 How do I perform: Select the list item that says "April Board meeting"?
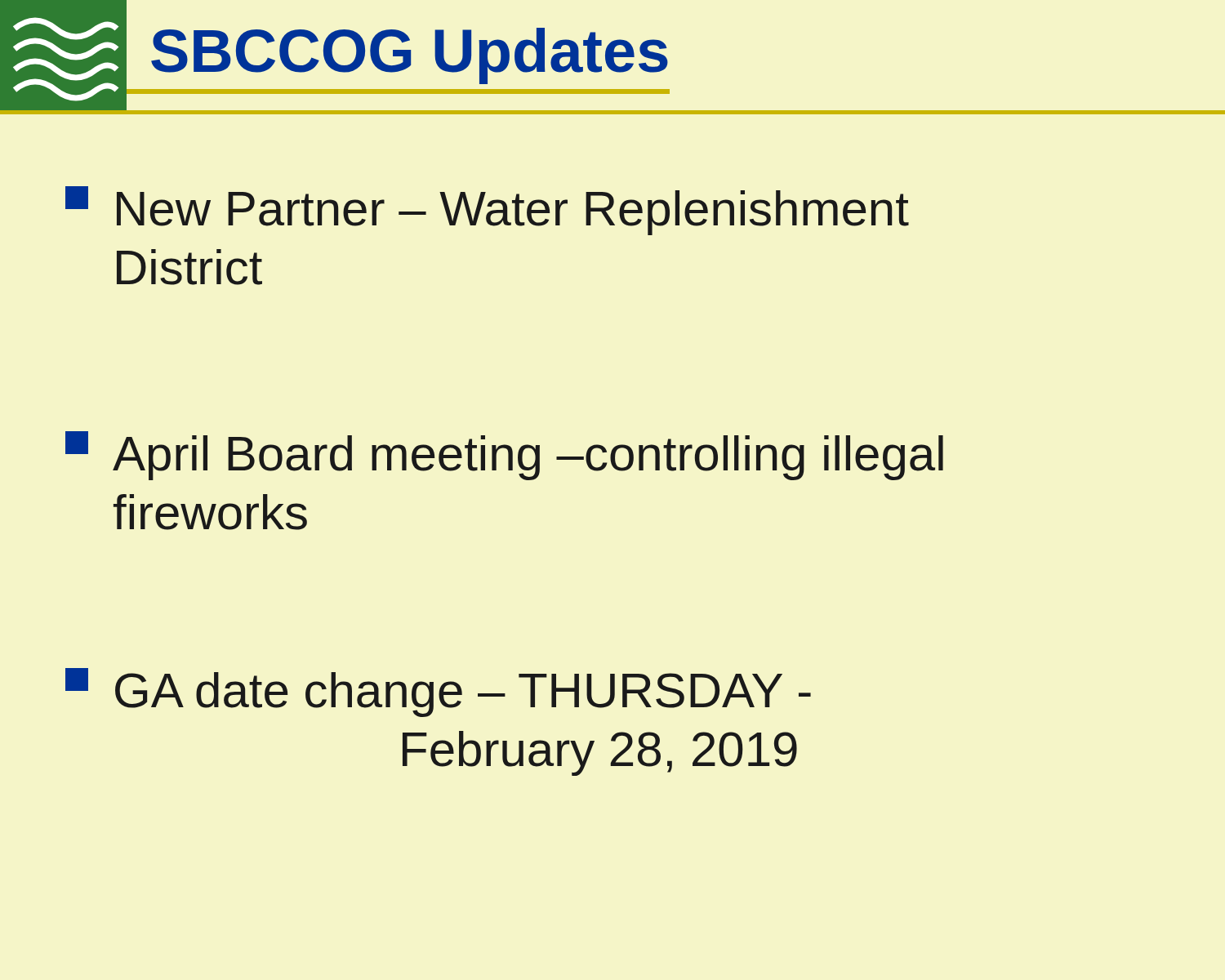tap(506, 483)
